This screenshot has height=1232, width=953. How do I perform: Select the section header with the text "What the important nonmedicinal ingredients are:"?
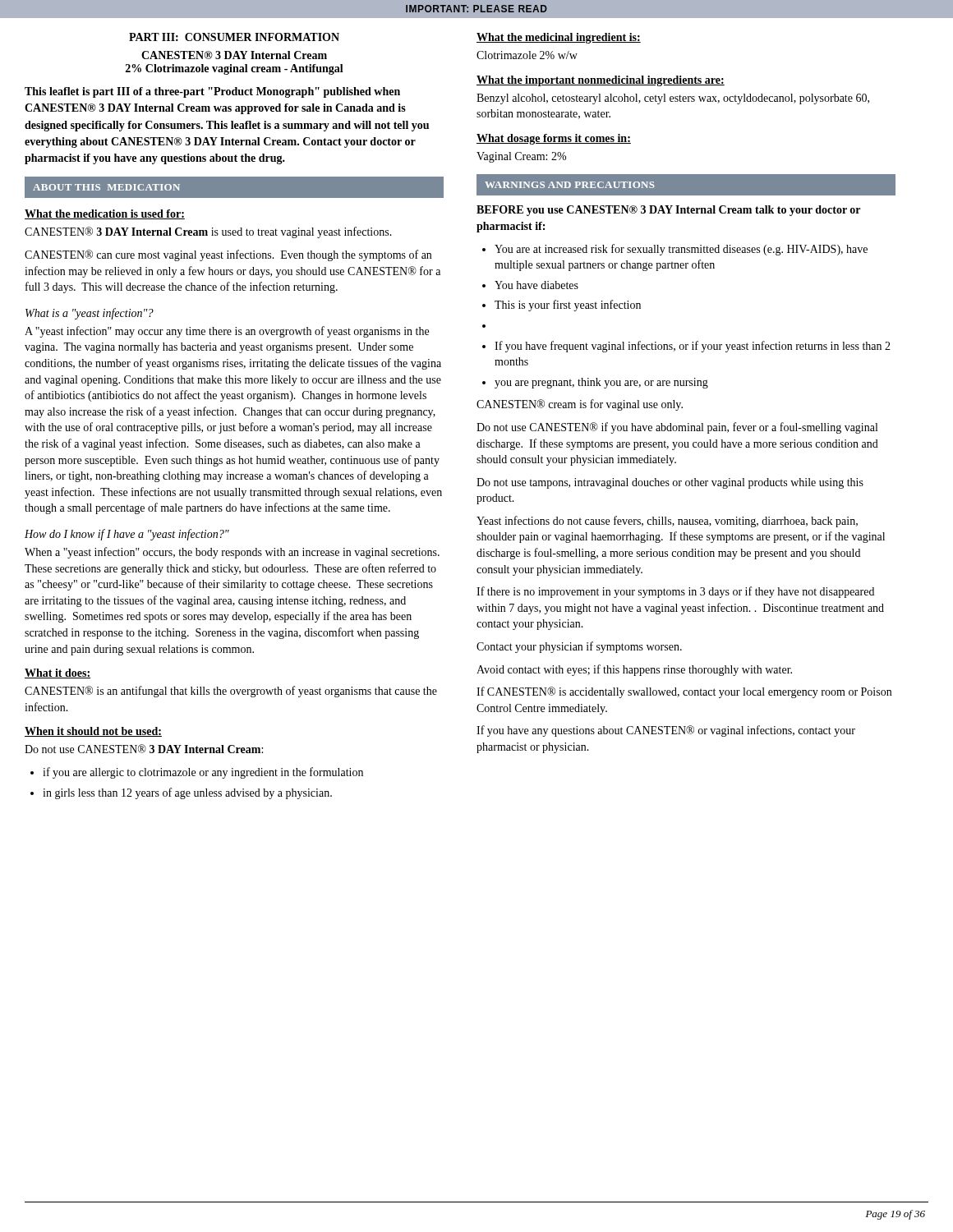600,80
